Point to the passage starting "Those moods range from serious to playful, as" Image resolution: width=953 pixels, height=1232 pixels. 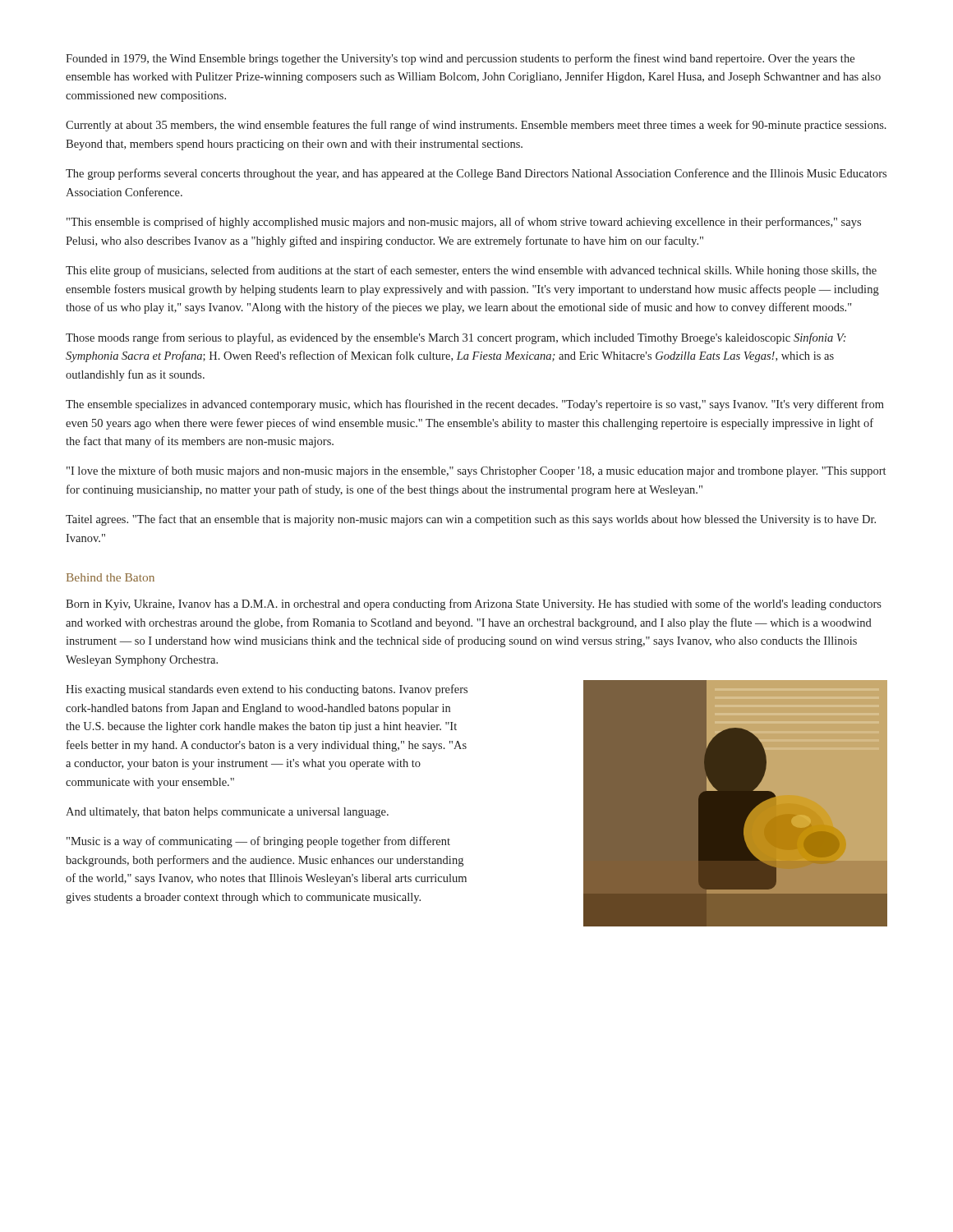pyautogui.click(x=456, y=356)
